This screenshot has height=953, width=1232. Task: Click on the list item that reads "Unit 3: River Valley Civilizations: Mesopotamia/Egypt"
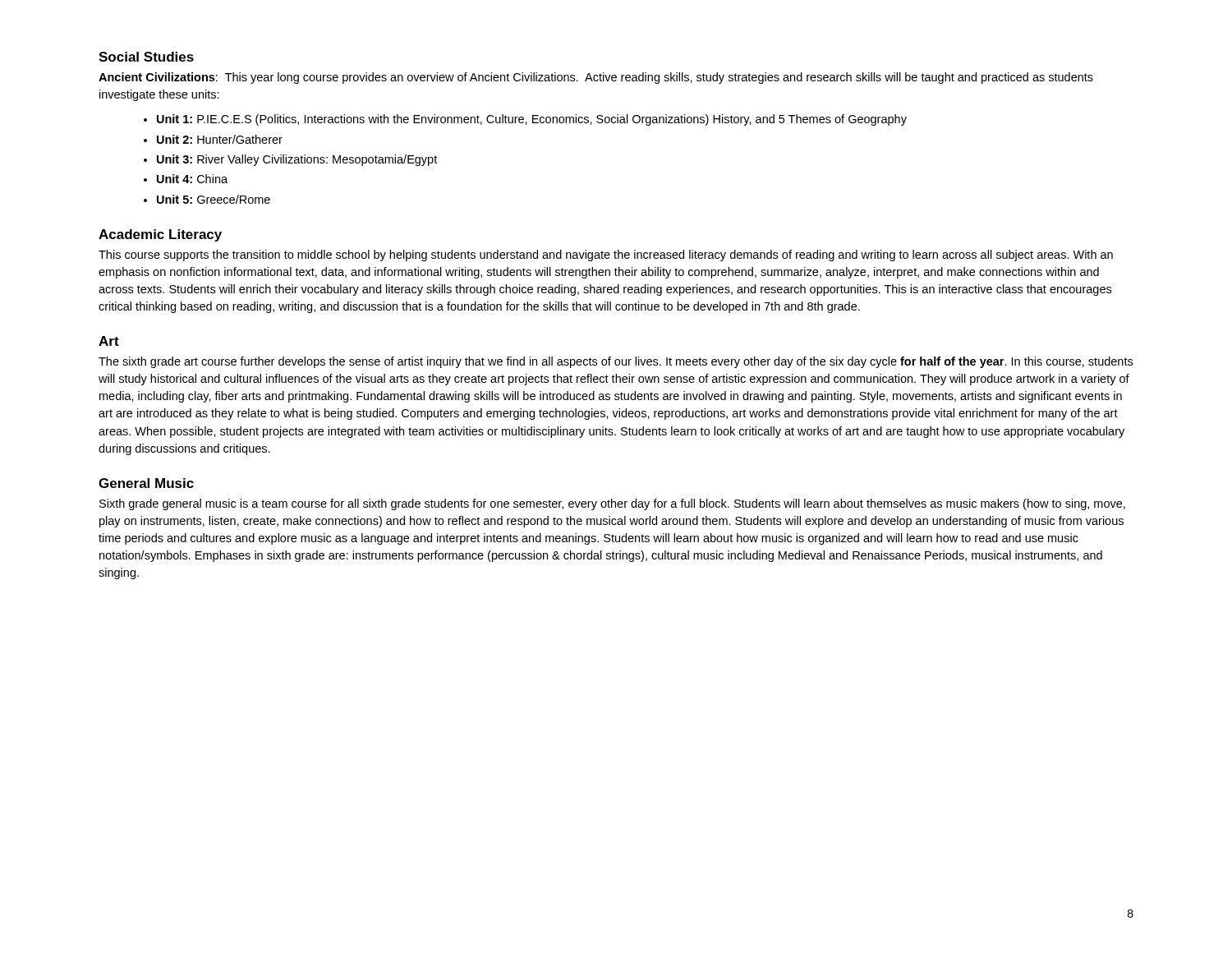pyautogui.click(x=297, y=159)
